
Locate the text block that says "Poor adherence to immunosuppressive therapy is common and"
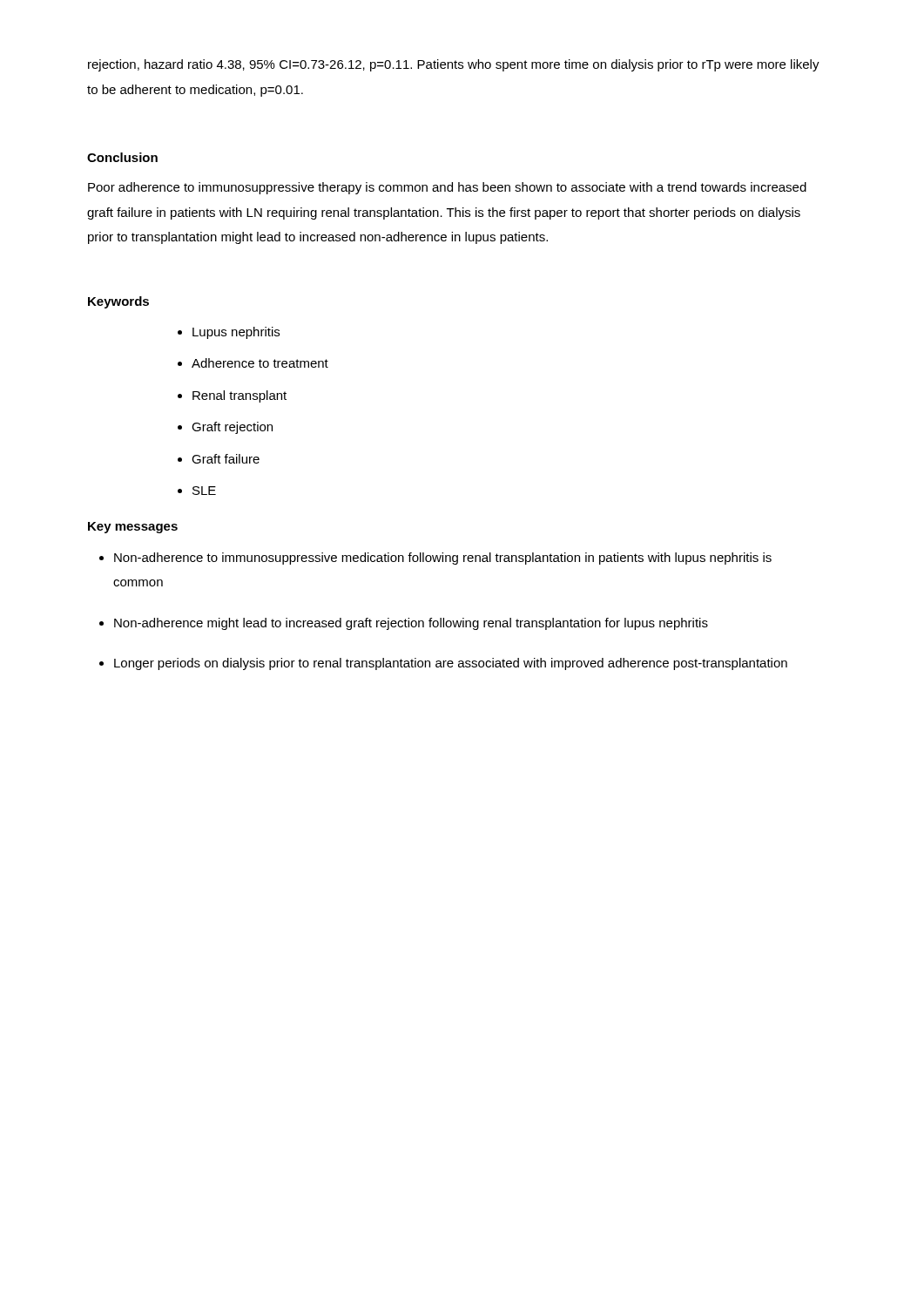[447, 212]
